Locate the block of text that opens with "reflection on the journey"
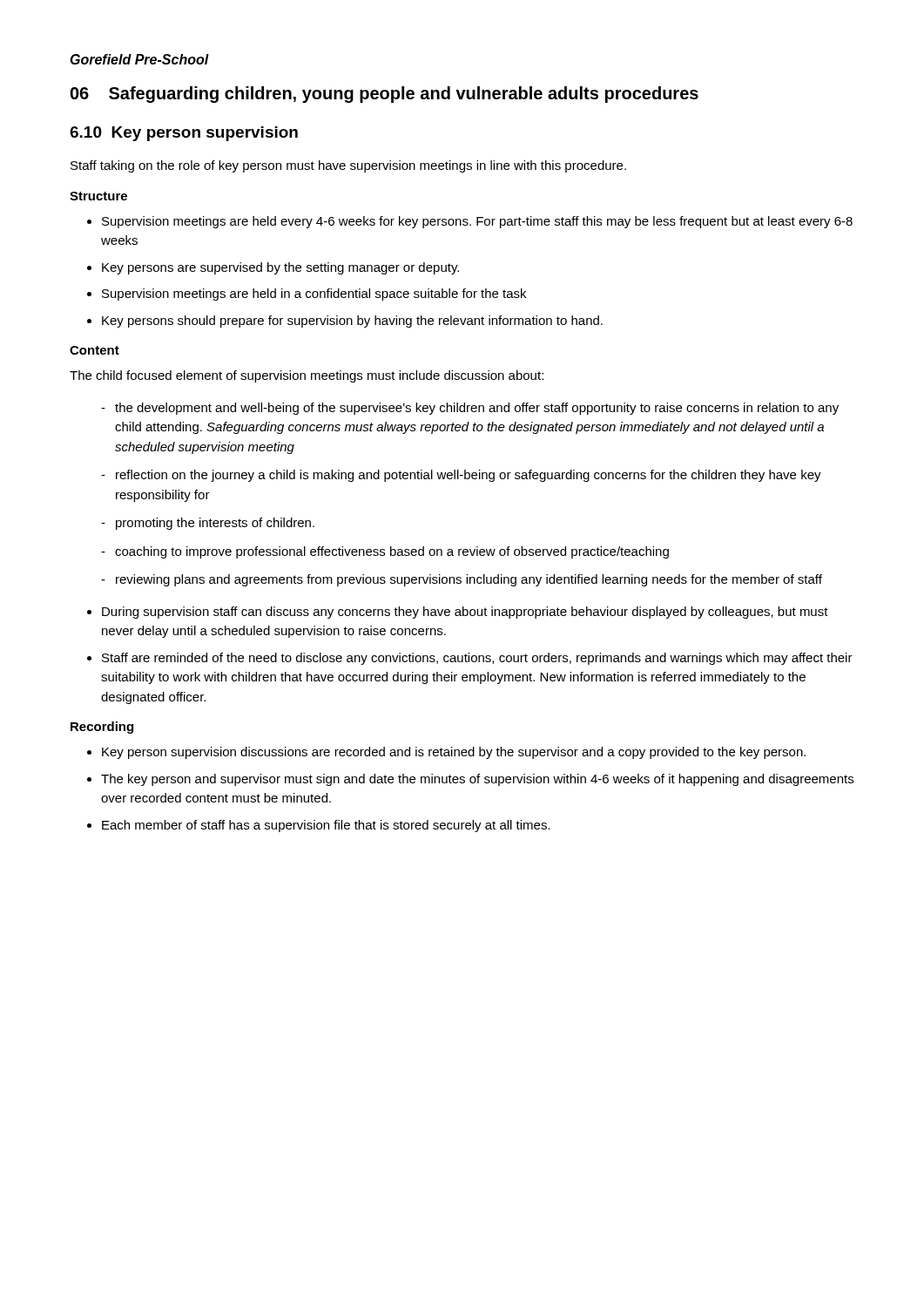 [468, 484]
